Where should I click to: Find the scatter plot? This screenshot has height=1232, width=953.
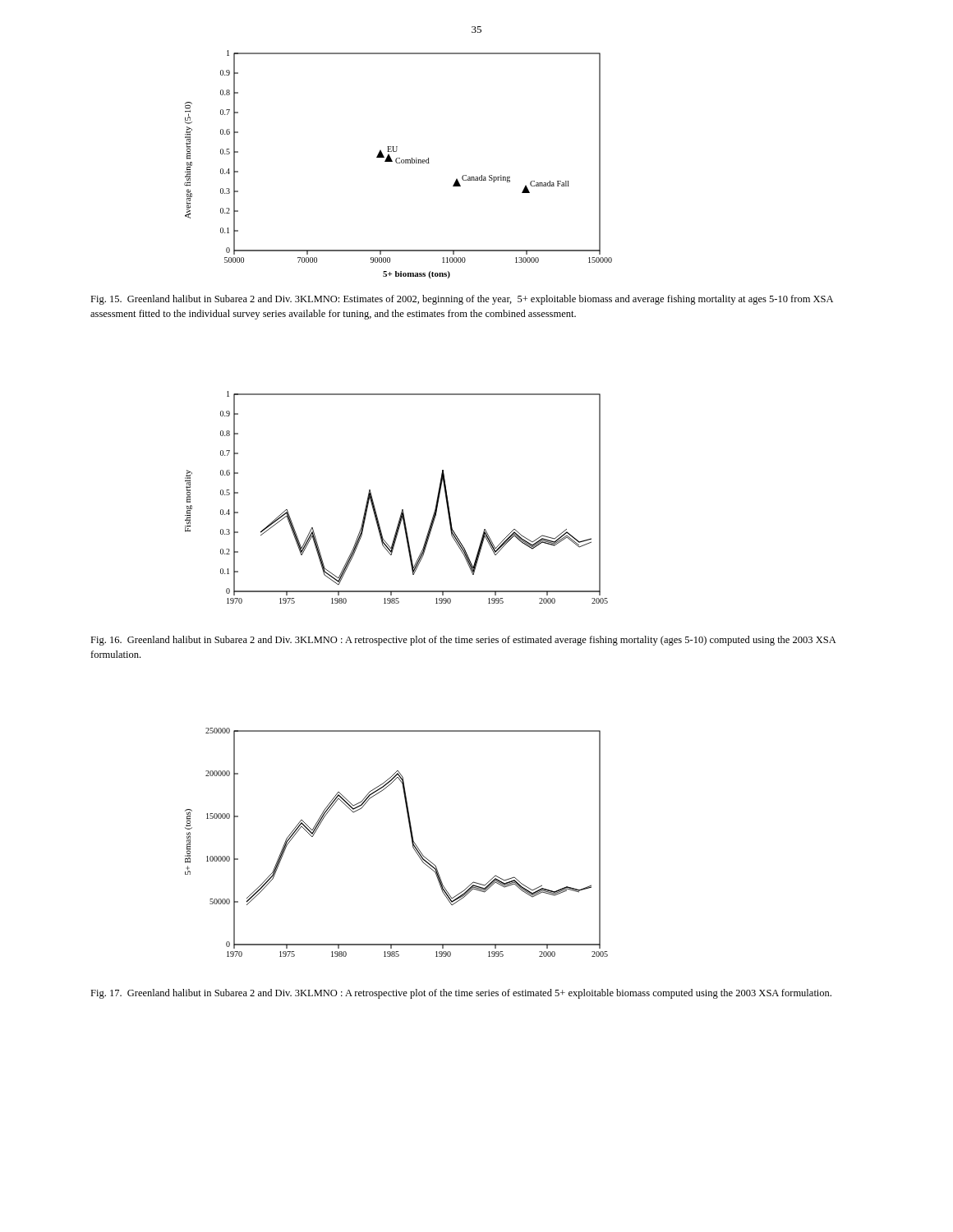point(398,164)
